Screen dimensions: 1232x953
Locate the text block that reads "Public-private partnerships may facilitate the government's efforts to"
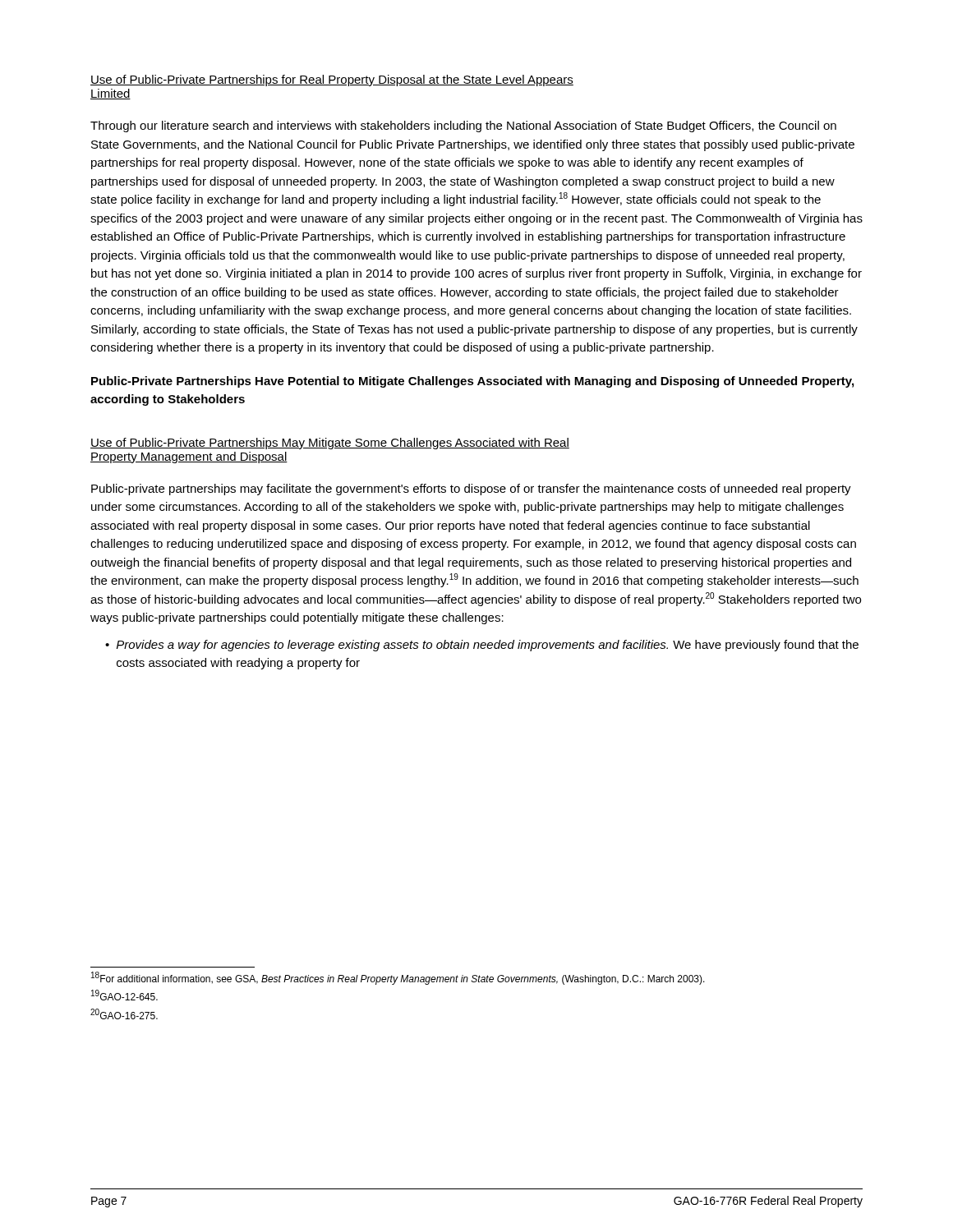point(476,553)
